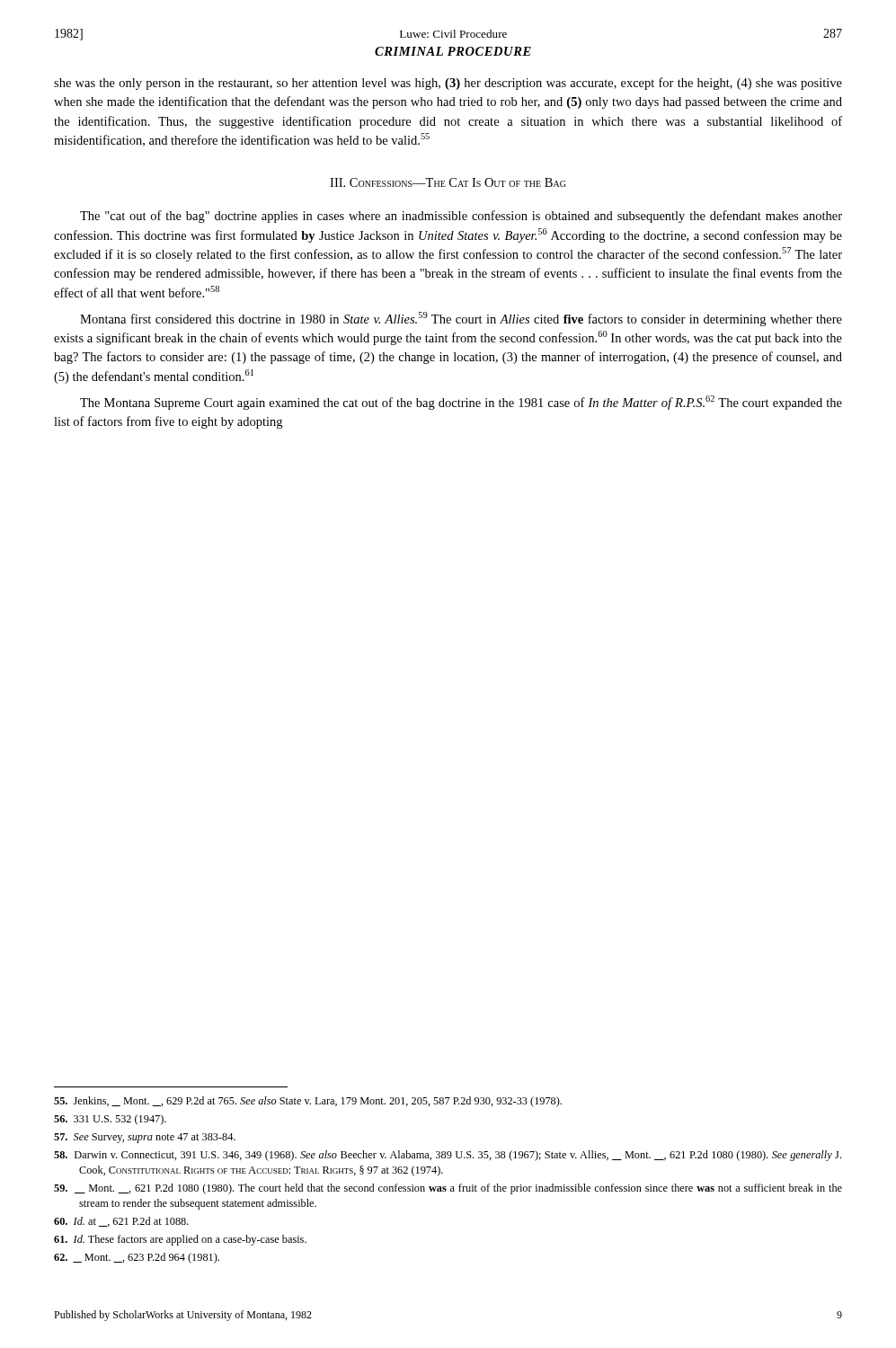Point to the text block starting "The "cat out of the bag" doctrine"
Screen dimensions: 1348x896
click(448, 255)
